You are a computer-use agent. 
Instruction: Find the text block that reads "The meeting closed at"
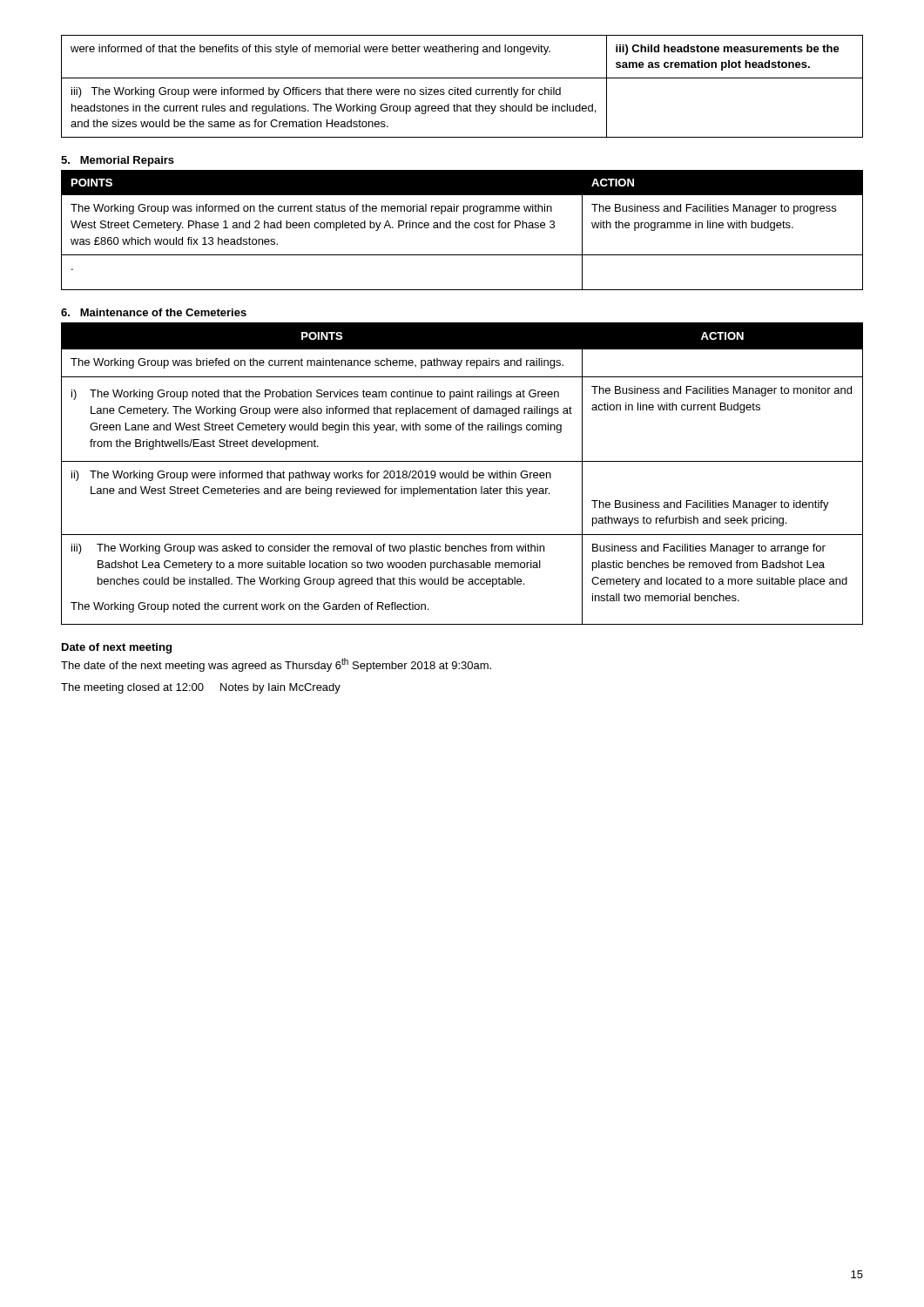tap(201, 687)
